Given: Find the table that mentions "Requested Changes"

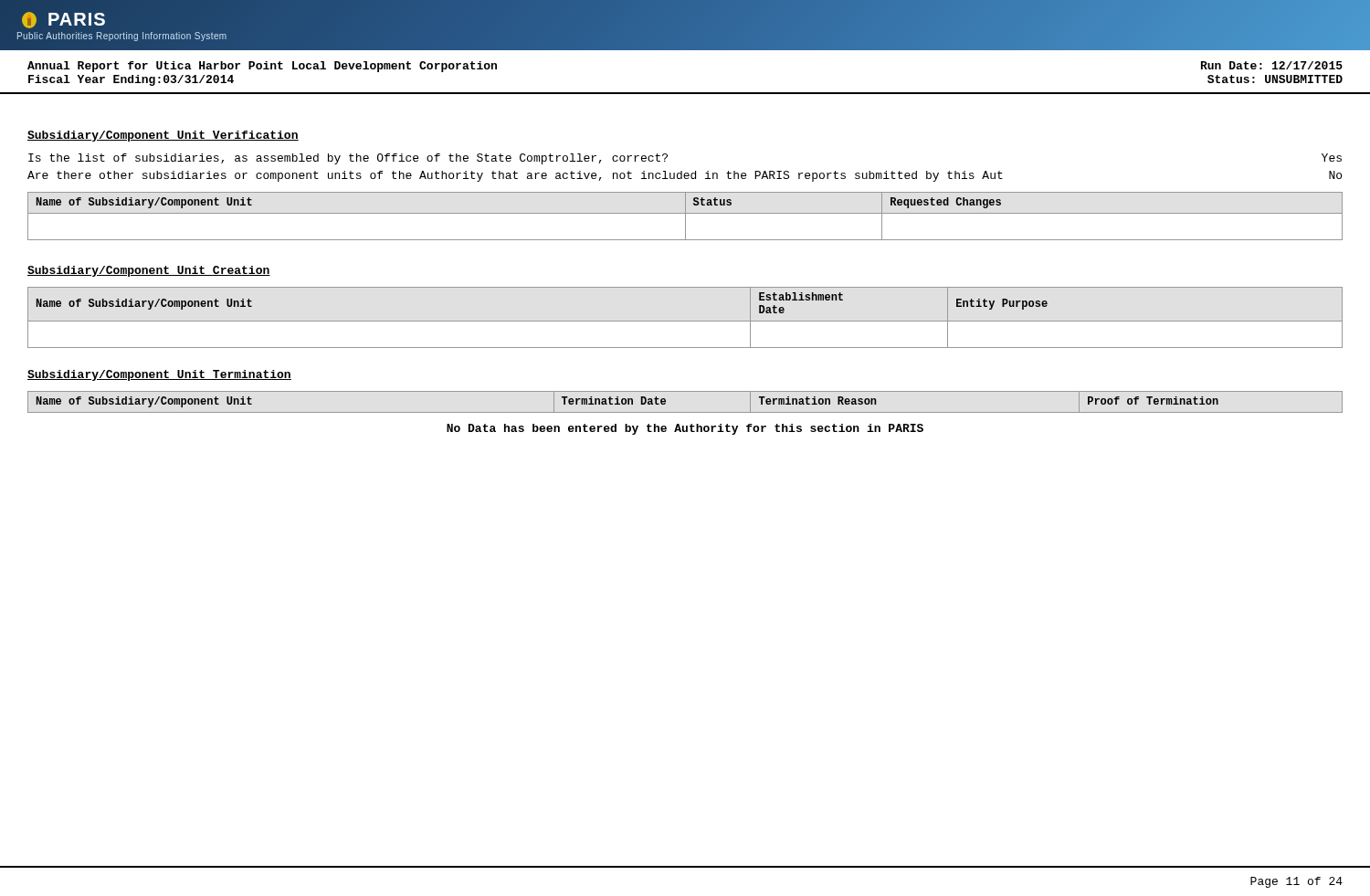Looking at the screenshot, I should (685, 216).
